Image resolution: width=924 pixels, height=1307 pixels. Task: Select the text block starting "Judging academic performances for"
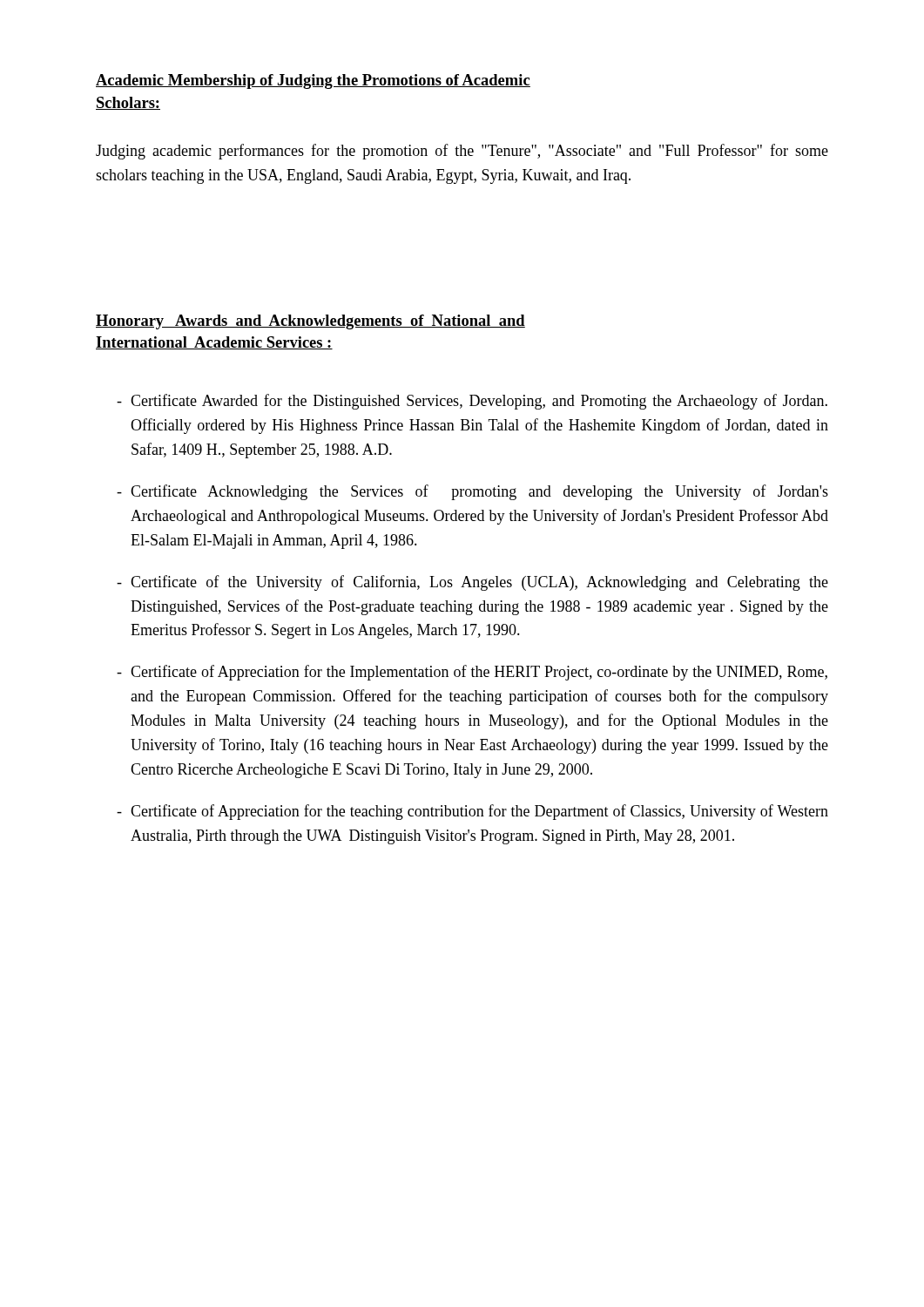click(462, 163)
